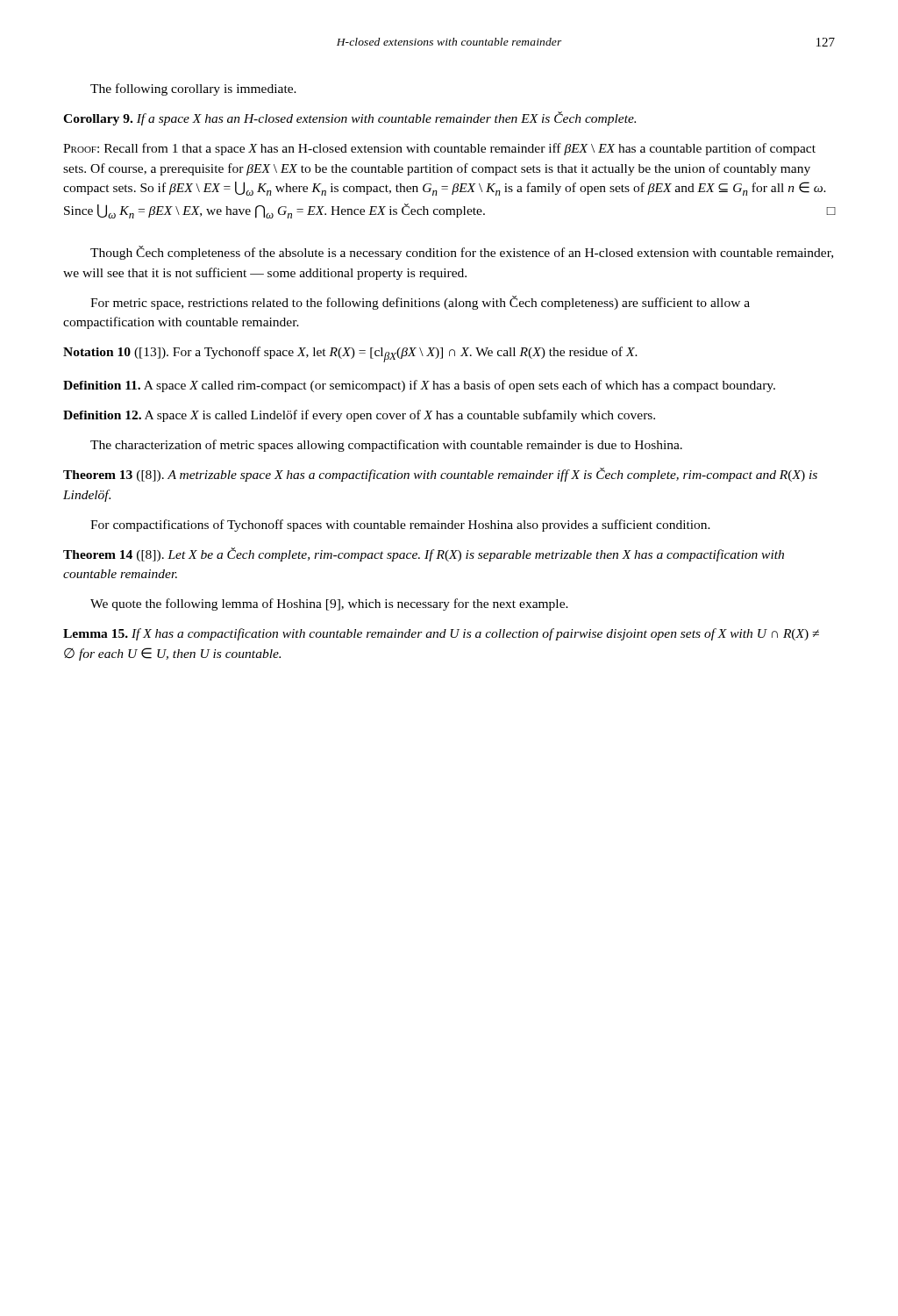Click on the element starting "For compactifications of Tychonoff spaces with countable remainder"

(449, 525)
